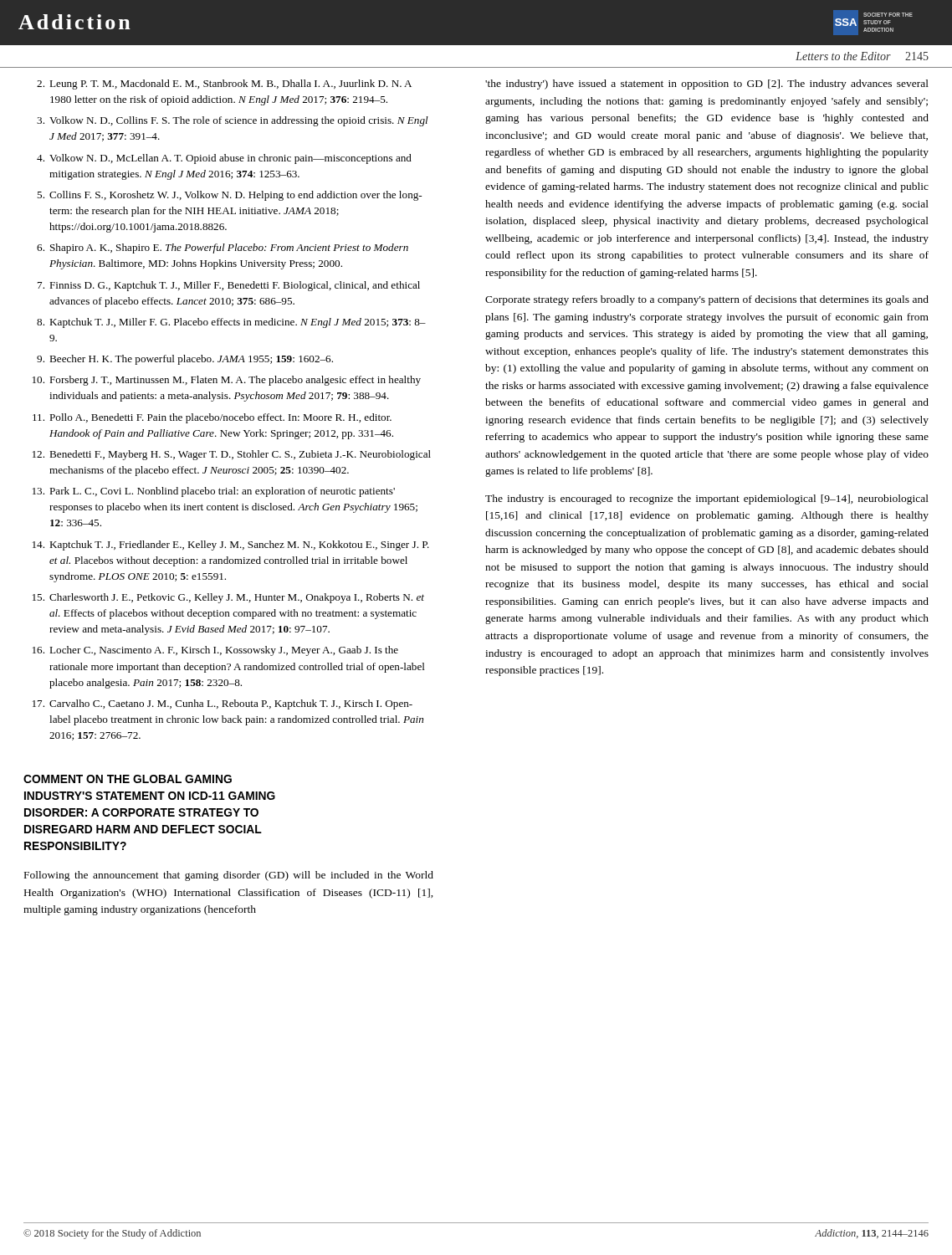Find the text starting "11. Pollo A., Benedetti F. Pain the"
Screen dimensions: 1255x952
(228, 425)
